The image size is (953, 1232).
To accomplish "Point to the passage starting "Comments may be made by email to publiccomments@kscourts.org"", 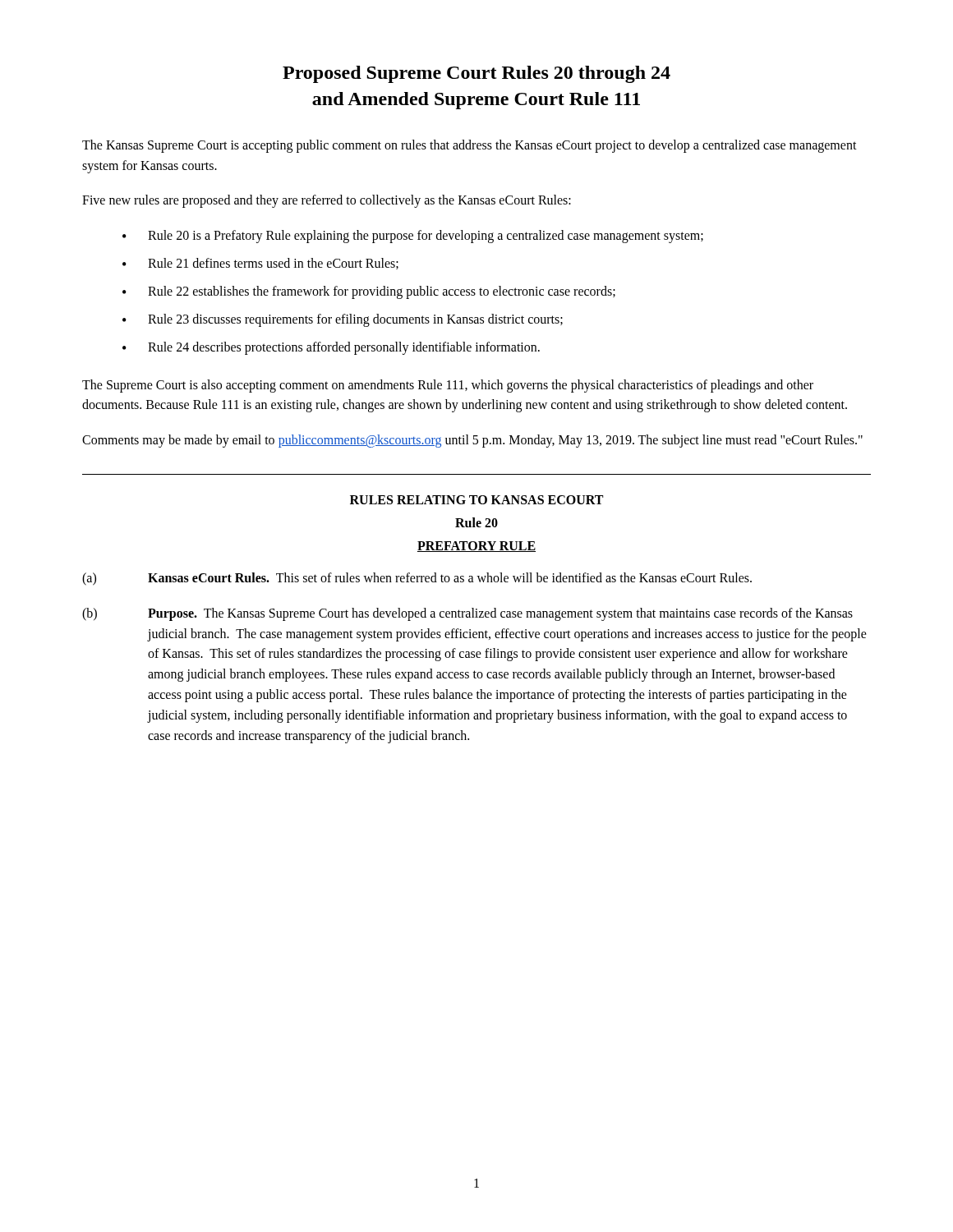I will point(473,440).
